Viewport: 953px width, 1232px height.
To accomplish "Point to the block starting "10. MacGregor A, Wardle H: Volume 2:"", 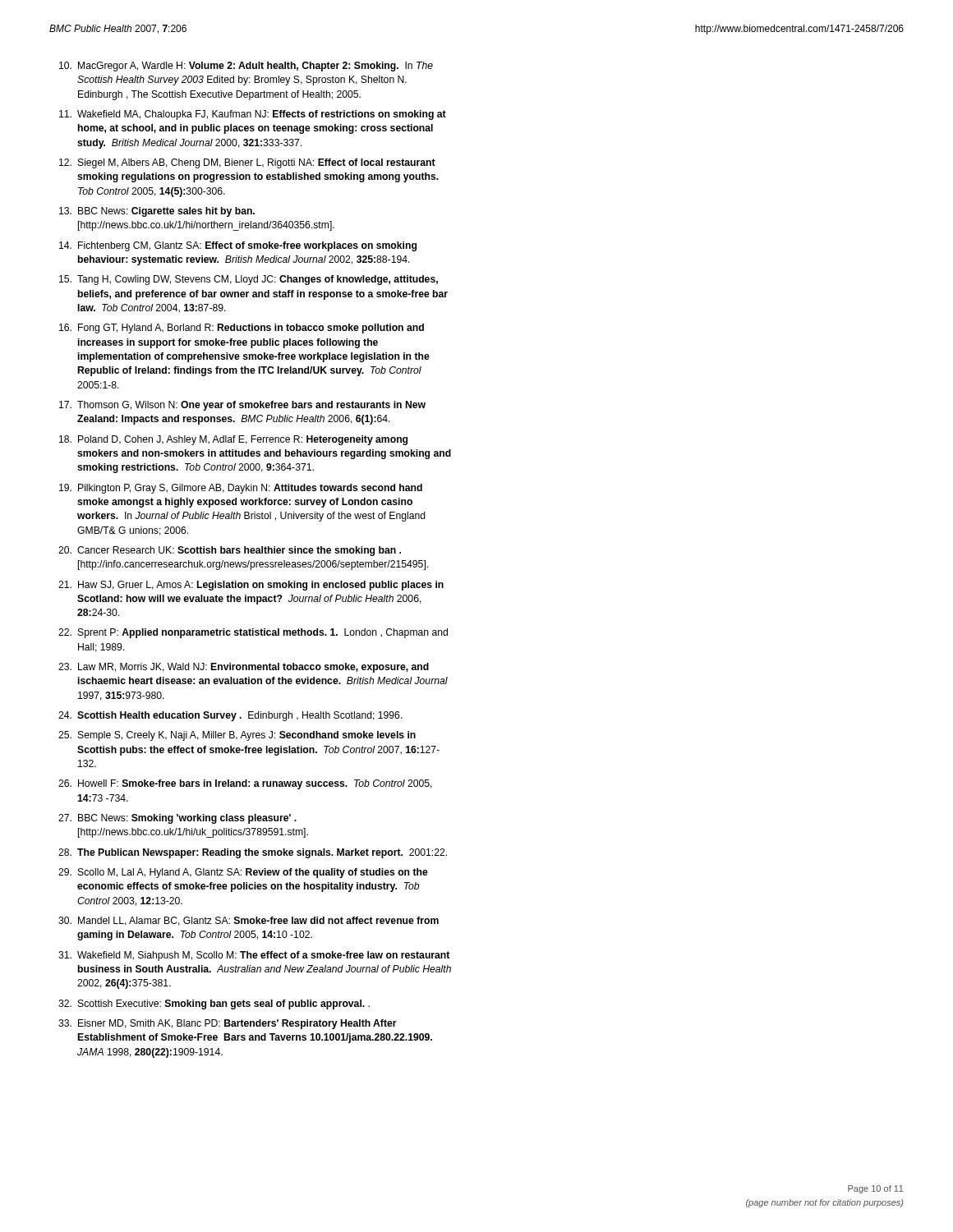I will point(251,81).
